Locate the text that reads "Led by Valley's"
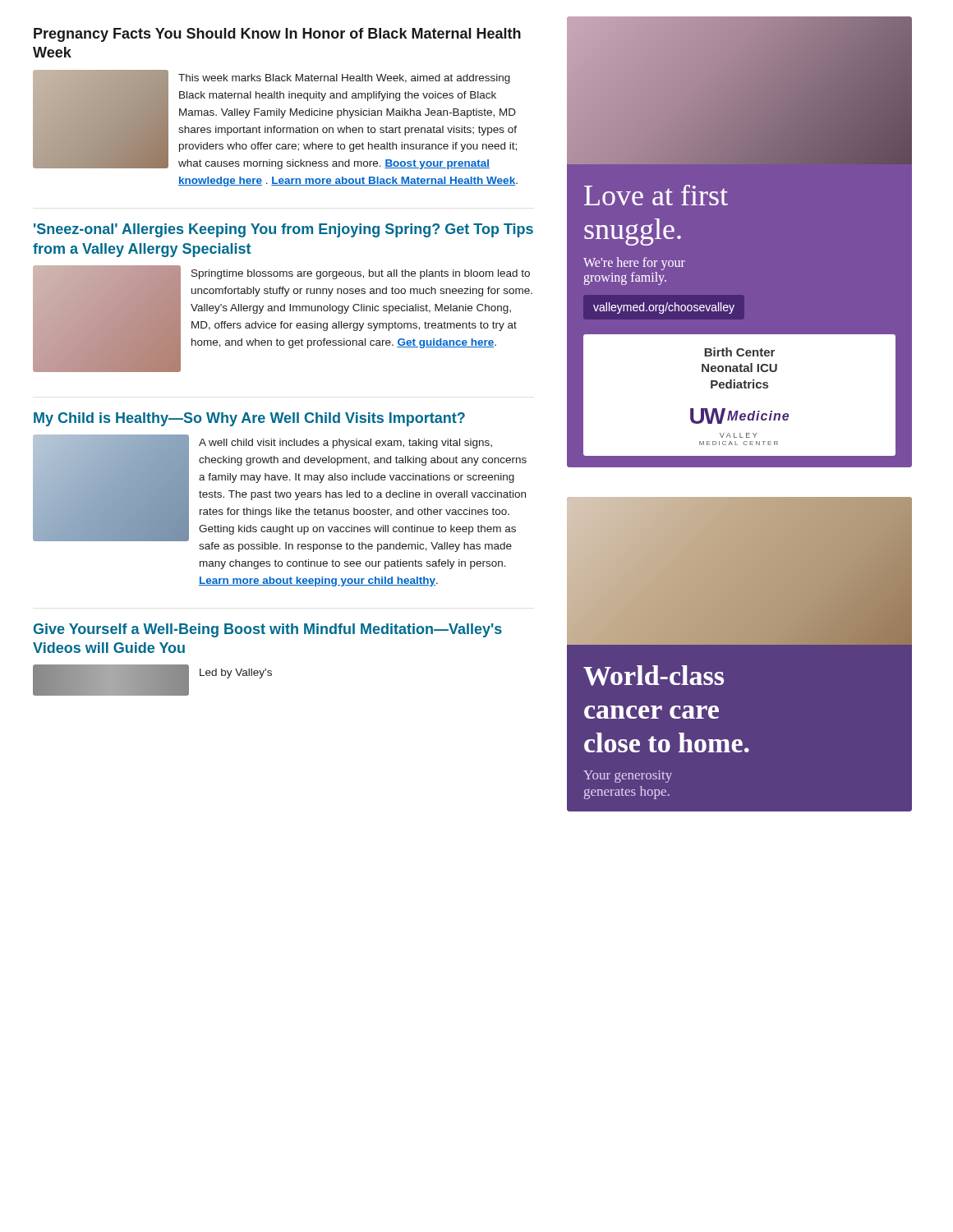953x1232 pixels. [283, 680]
